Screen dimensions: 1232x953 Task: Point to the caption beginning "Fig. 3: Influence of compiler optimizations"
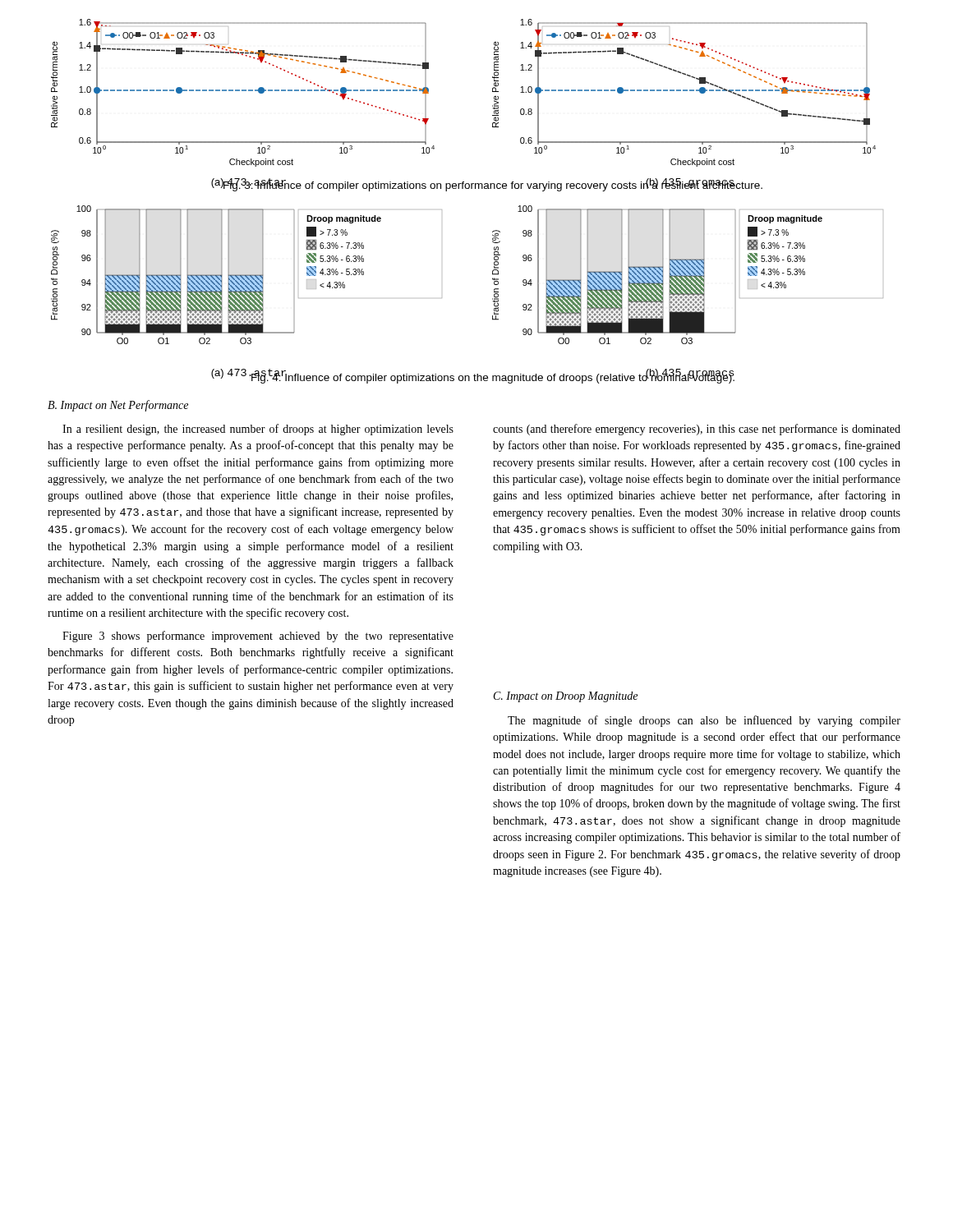click(x=493, y=185)
